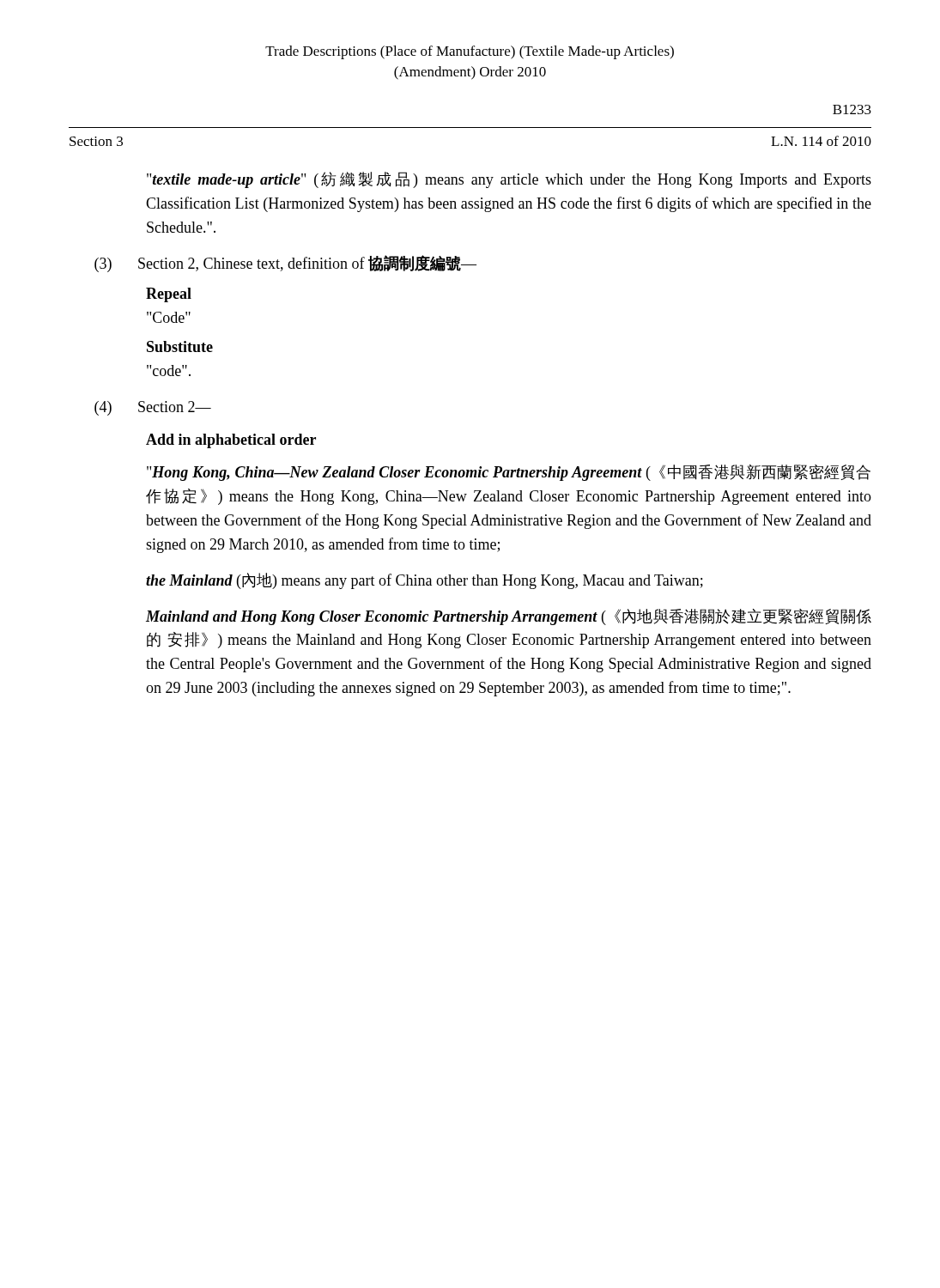Select the list item that says ""textile made-up article" (紡織製成品)"
This screenshot has width=940, height=1288.
click(x=509, y=203)
